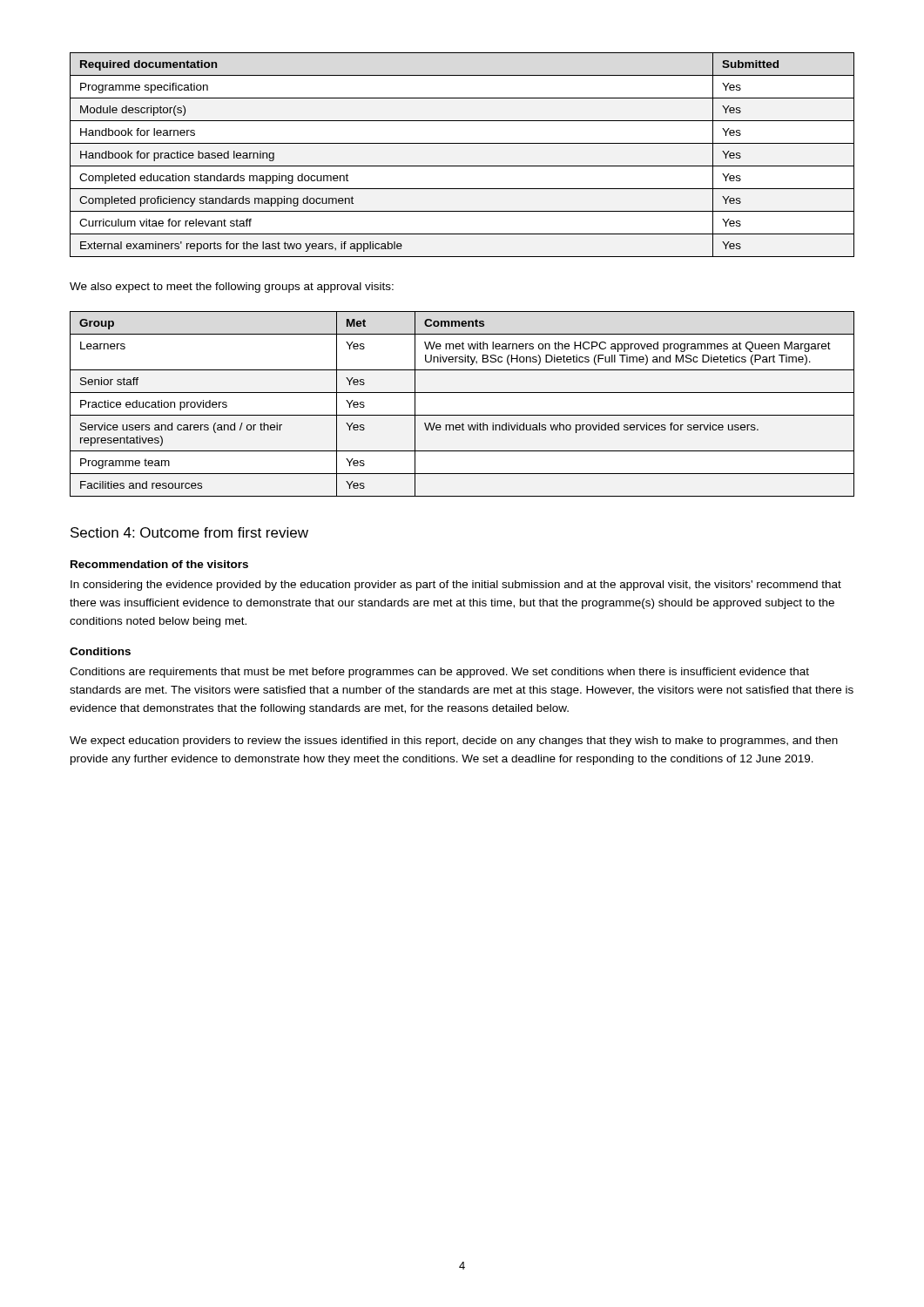The height and width of the screenshot is (1307, 924).
Task: Select the text block that reads "We also expect to meet the following groups"
Action: (232, 286)
